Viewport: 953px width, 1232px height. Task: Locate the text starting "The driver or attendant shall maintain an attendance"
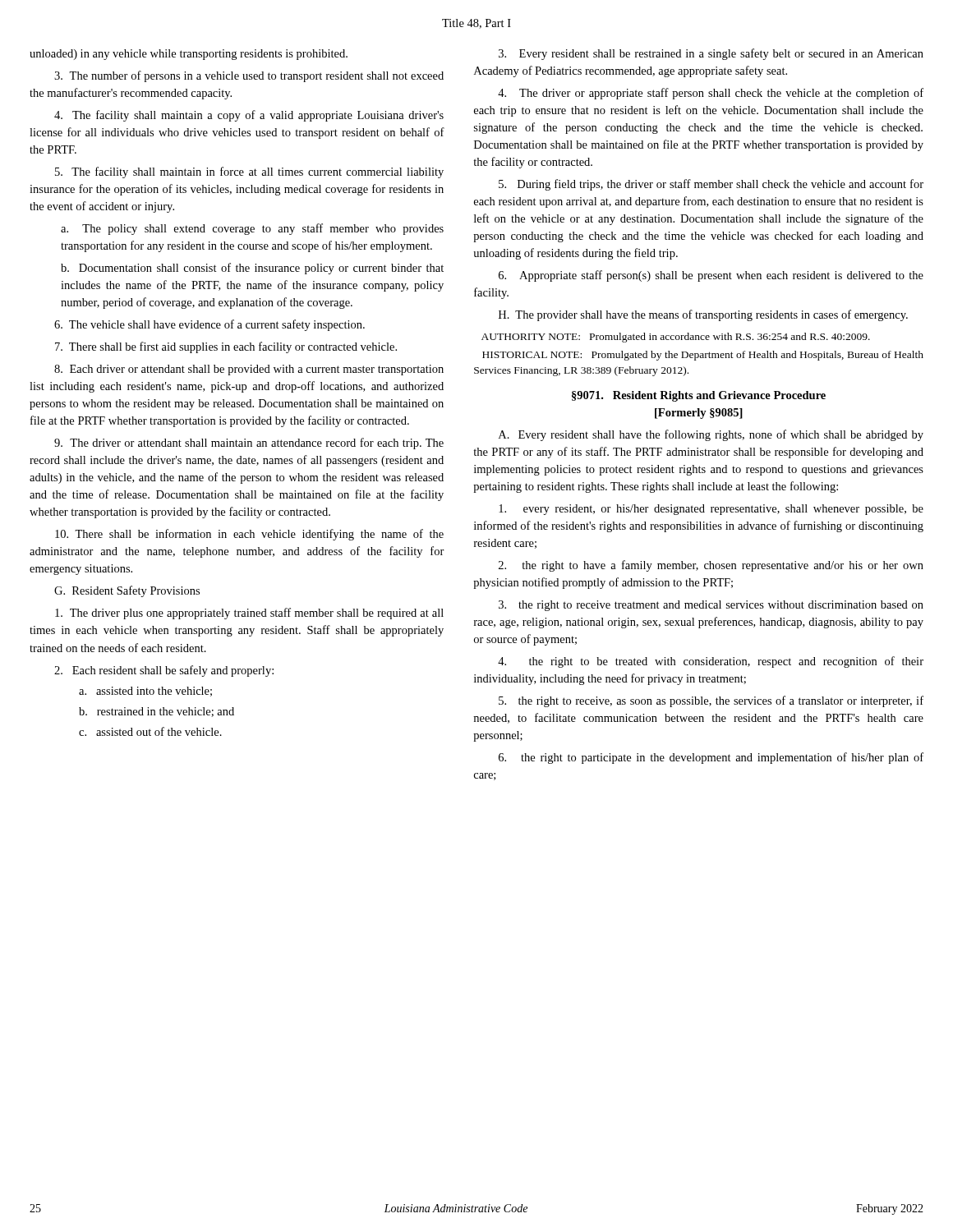coord(237,477)
